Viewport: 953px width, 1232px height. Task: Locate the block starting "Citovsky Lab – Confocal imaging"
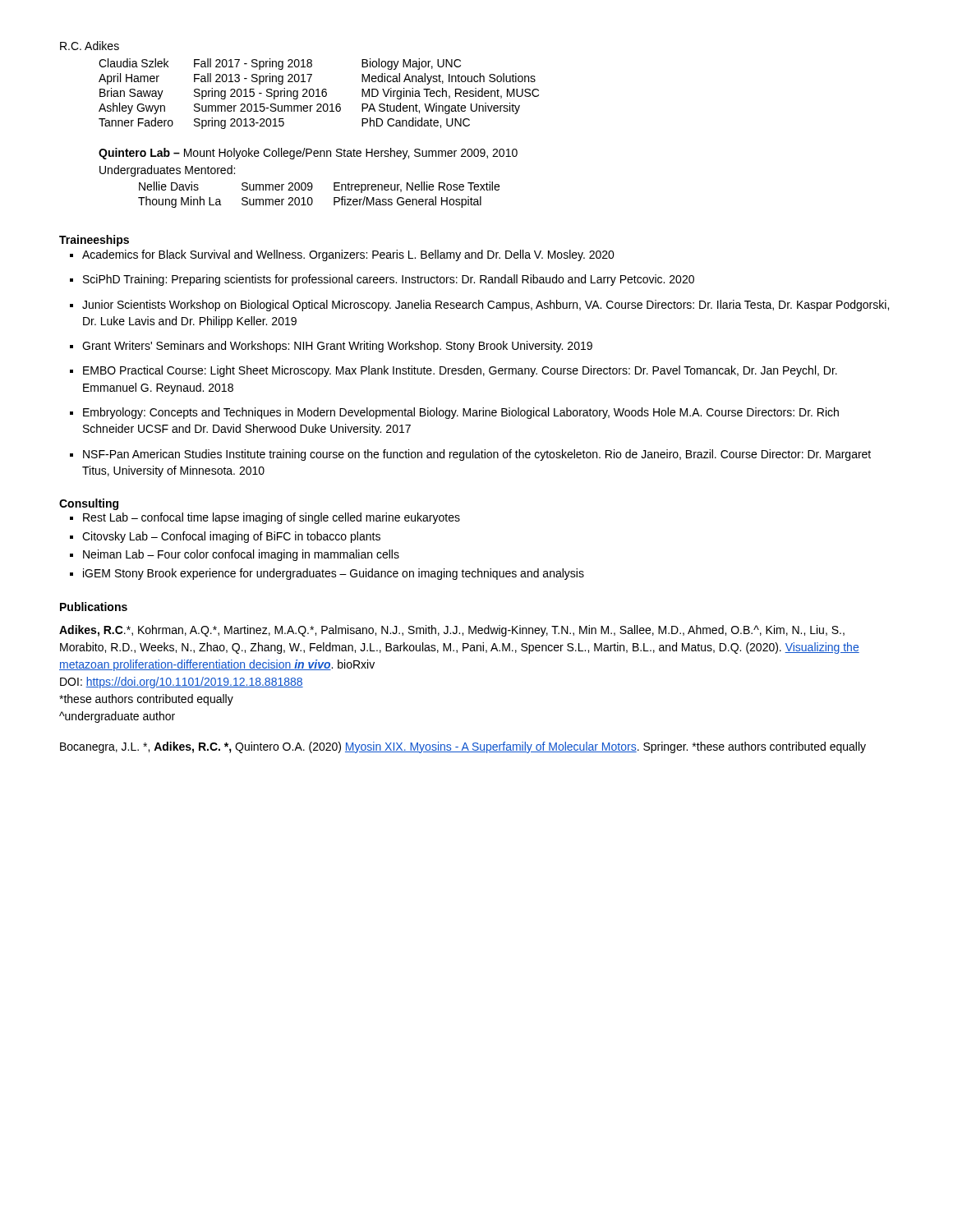tap(231, 536)
